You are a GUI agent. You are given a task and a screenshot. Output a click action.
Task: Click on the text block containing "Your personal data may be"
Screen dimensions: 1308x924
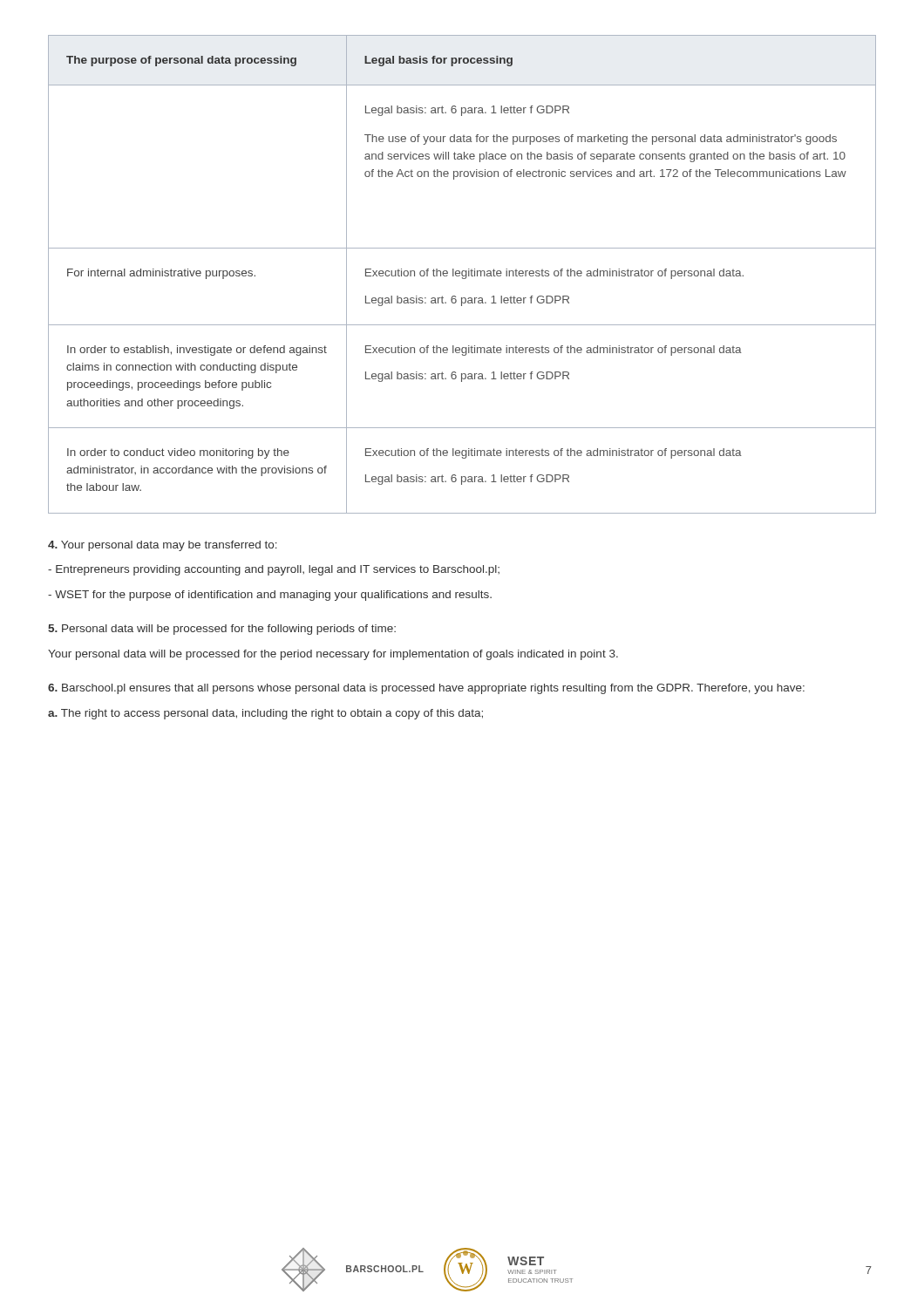tap(462, 570)
